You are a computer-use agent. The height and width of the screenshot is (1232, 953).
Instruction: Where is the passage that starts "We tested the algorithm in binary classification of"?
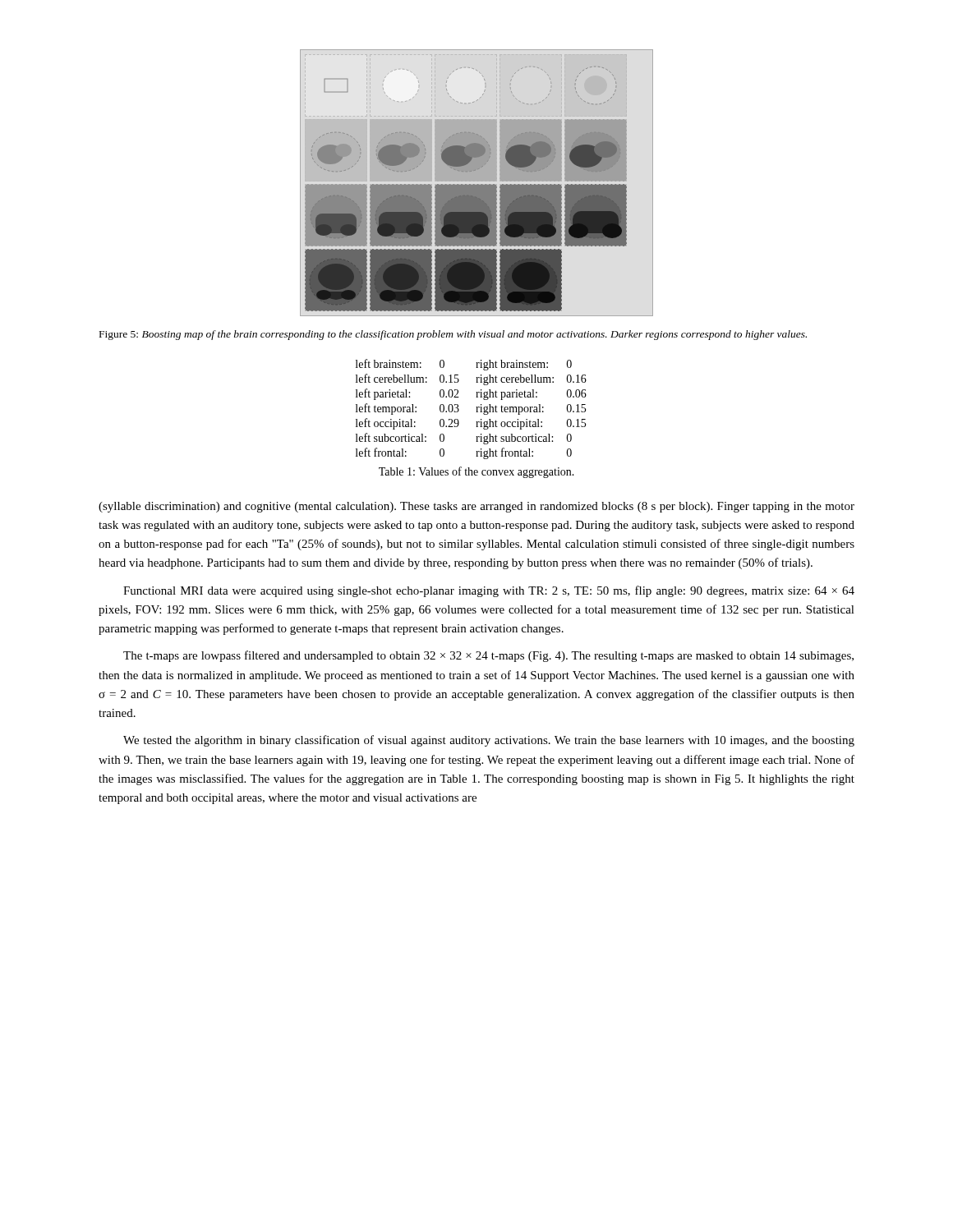pos(476,769)
